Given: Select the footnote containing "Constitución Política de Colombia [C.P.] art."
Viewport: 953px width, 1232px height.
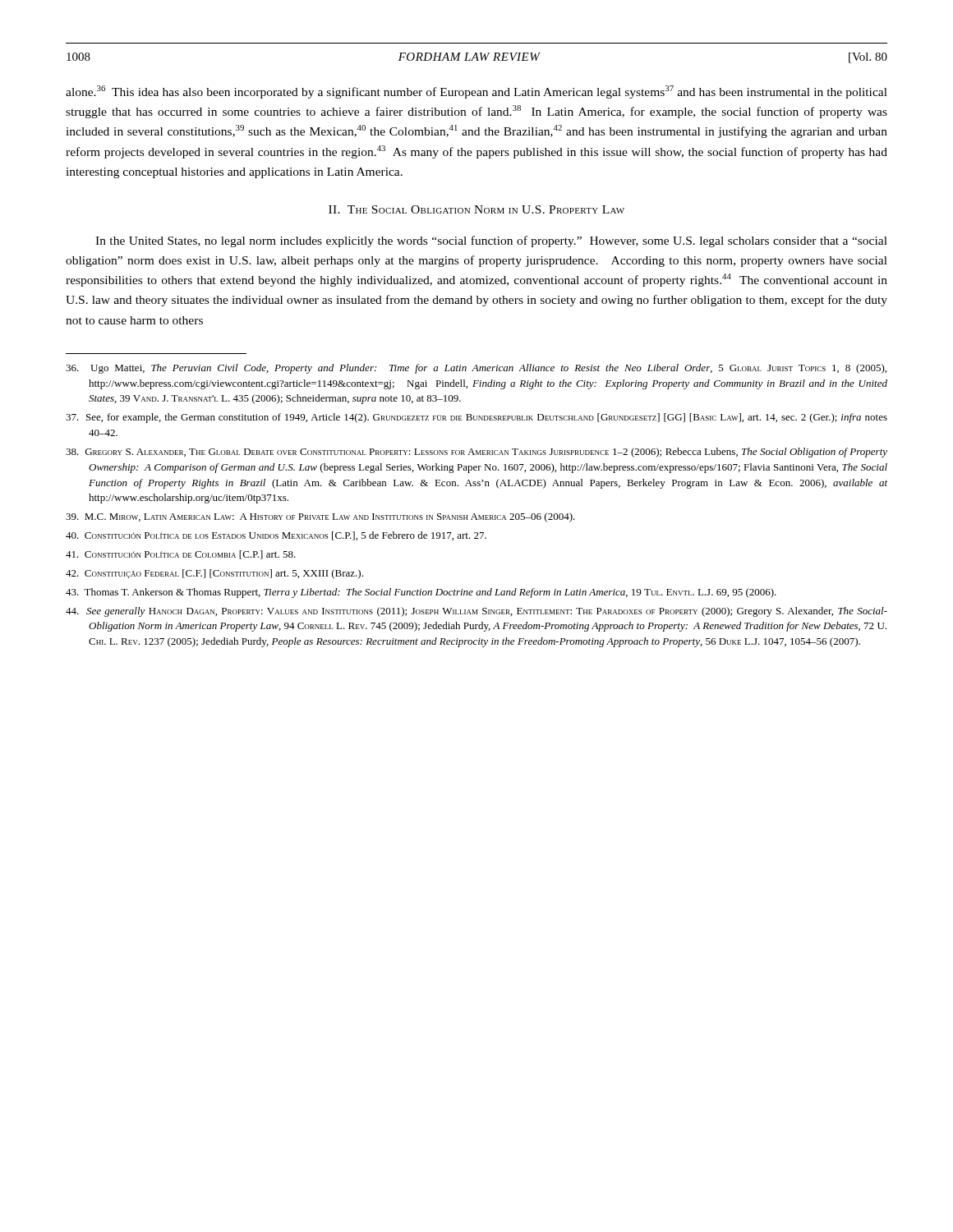Looking at the screenshot, I should 181,554.
